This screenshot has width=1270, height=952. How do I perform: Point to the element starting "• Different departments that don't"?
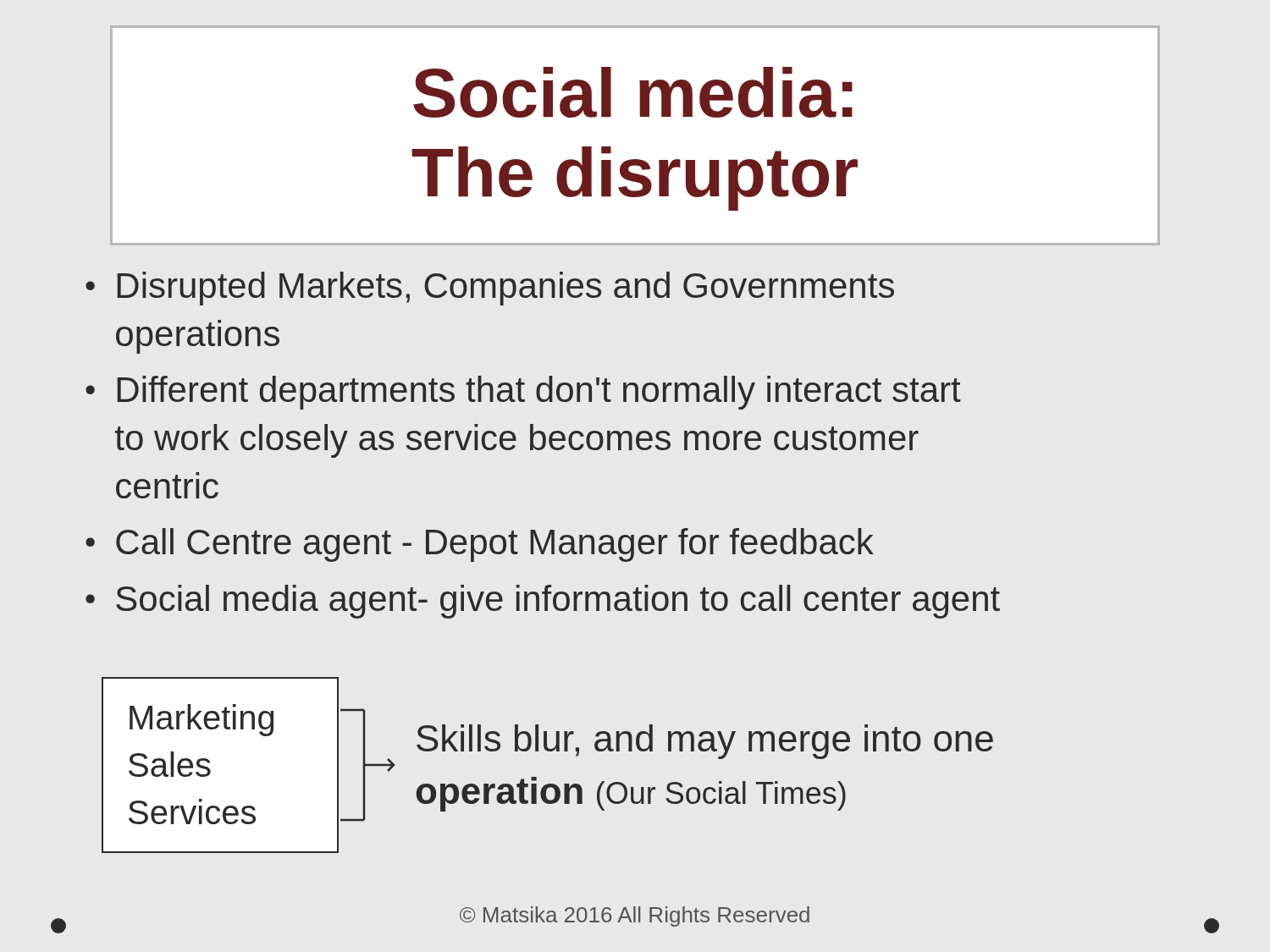[523, 439]
